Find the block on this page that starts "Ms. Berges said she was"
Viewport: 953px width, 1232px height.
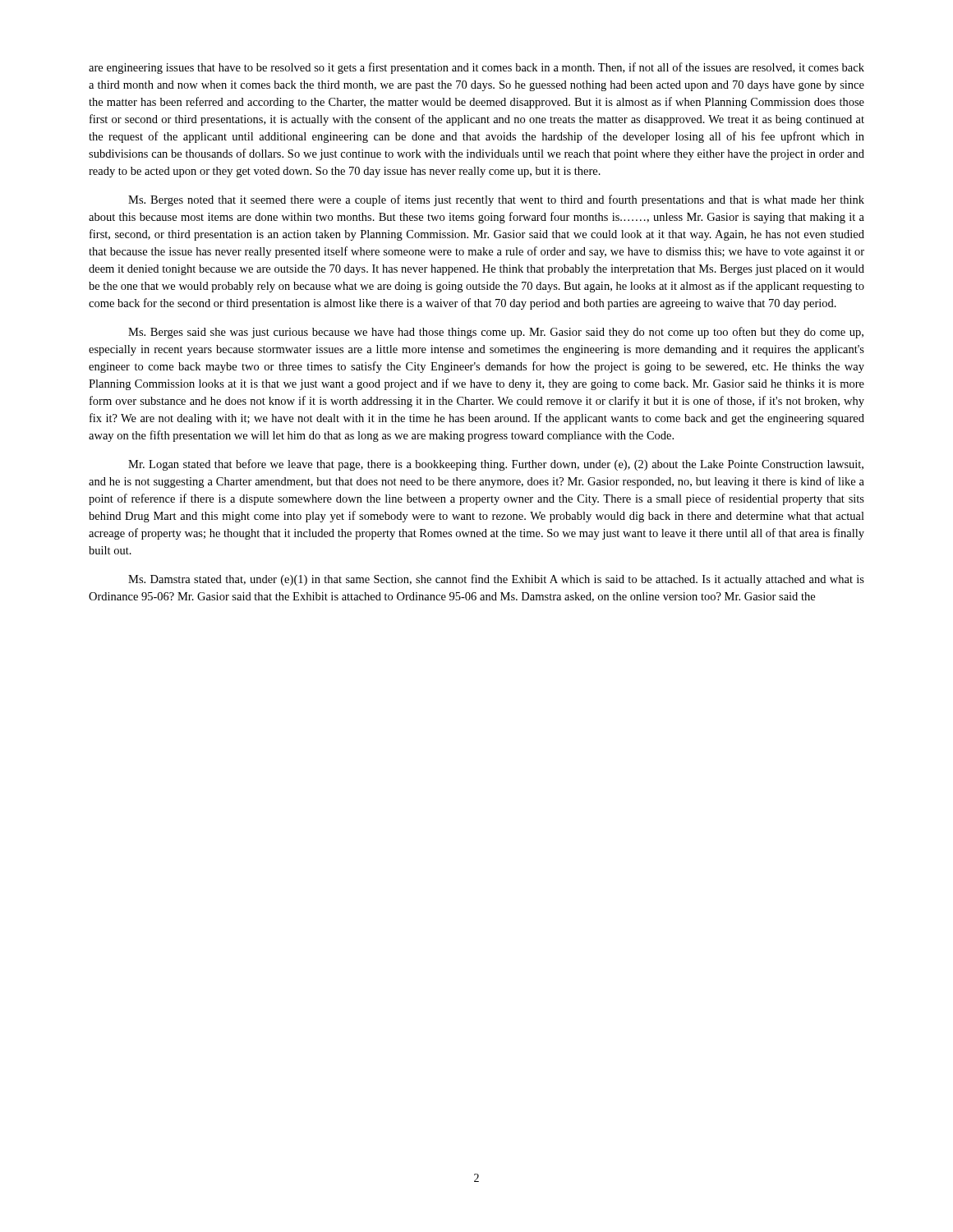476,384
